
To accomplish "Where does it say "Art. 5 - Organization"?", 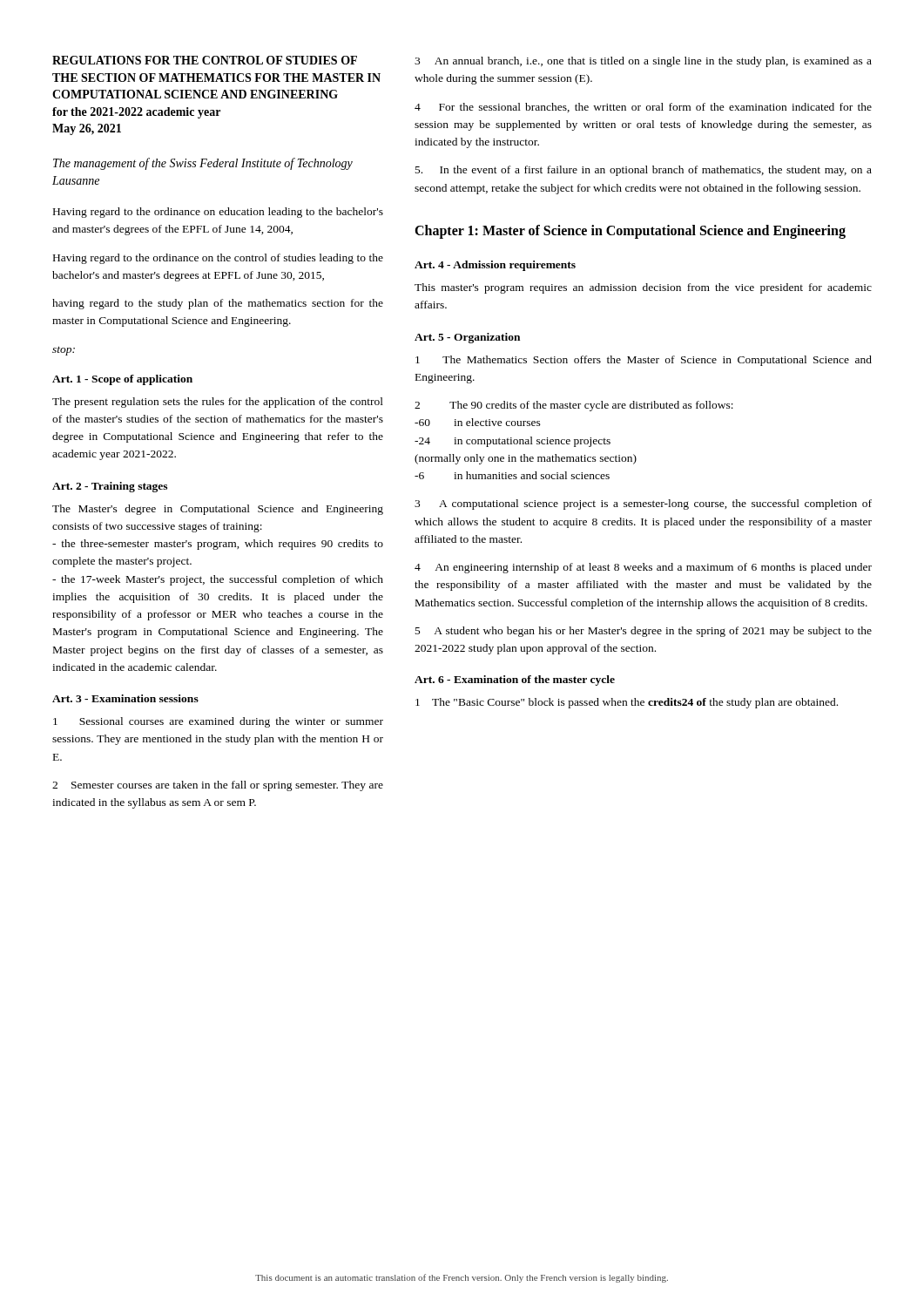I will [467, 336].
